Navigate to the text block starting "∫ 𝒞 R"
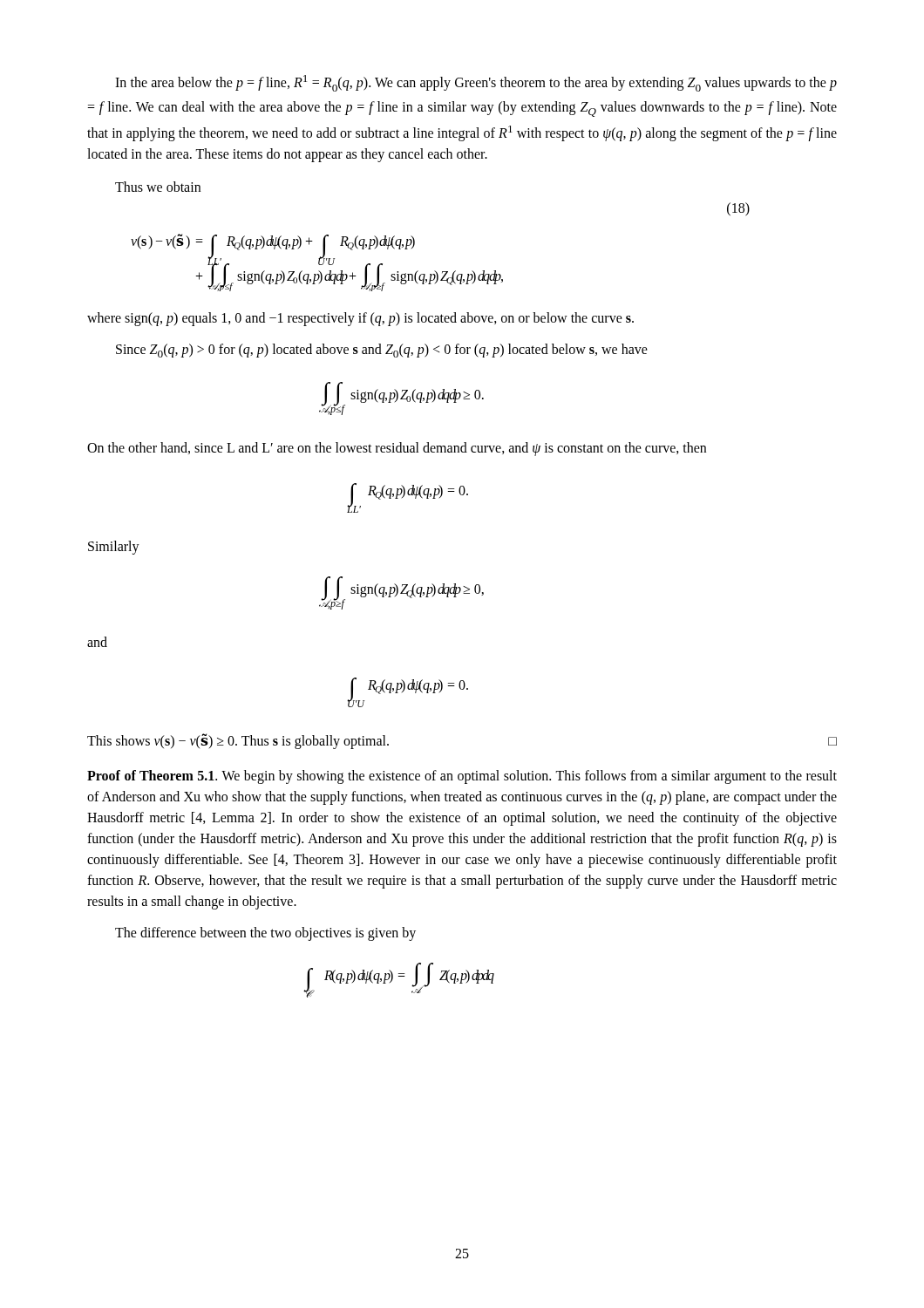Viewport: 924px width, 1308px height. click(462, 978)
